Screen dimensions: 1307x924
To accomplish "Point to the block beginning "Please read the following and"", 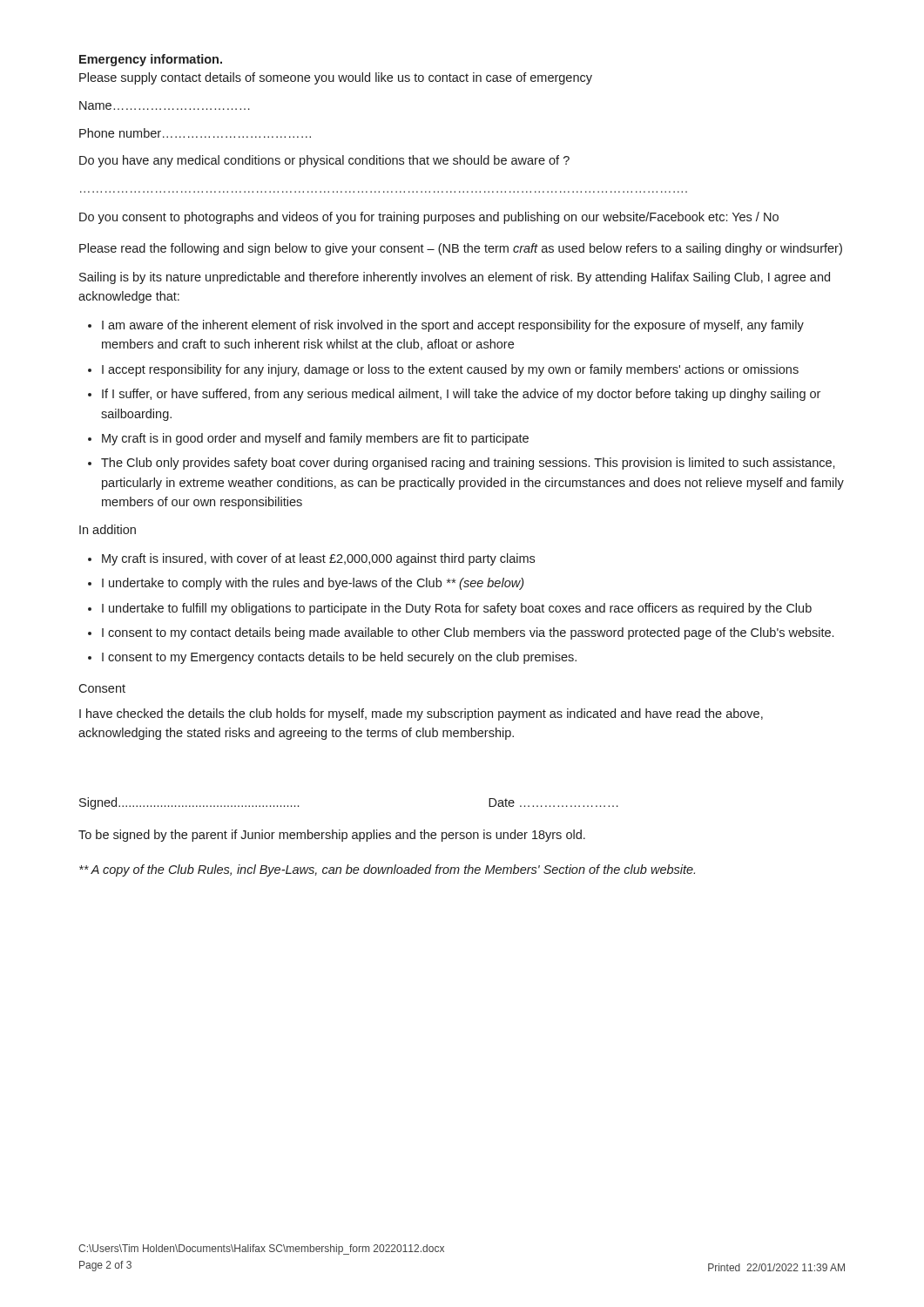I will point(461,249).
